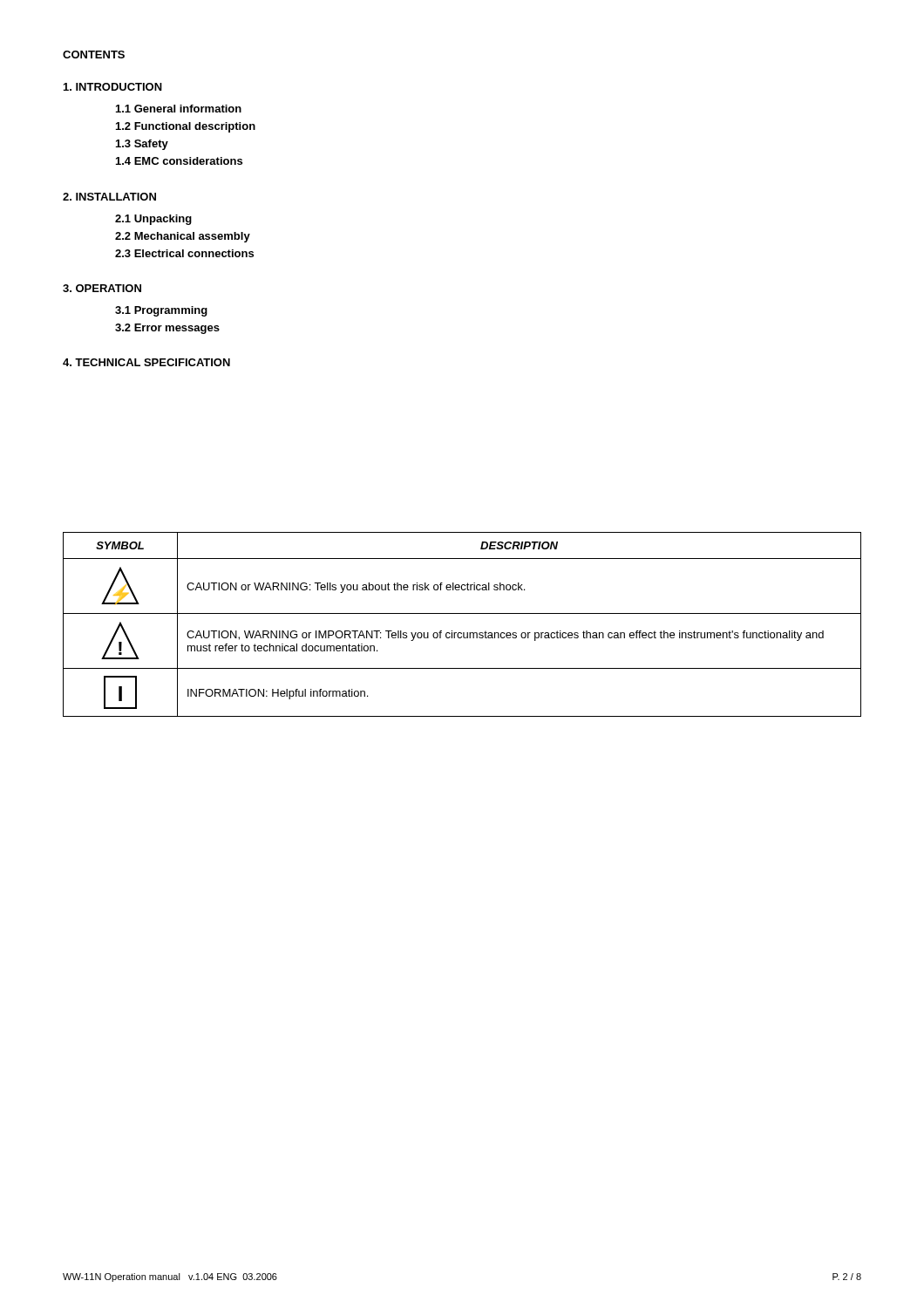Locate the text starting "2.1 Unpacking"
The height and width of the screenshot is (1308, 924).
(x=153, y=218)
